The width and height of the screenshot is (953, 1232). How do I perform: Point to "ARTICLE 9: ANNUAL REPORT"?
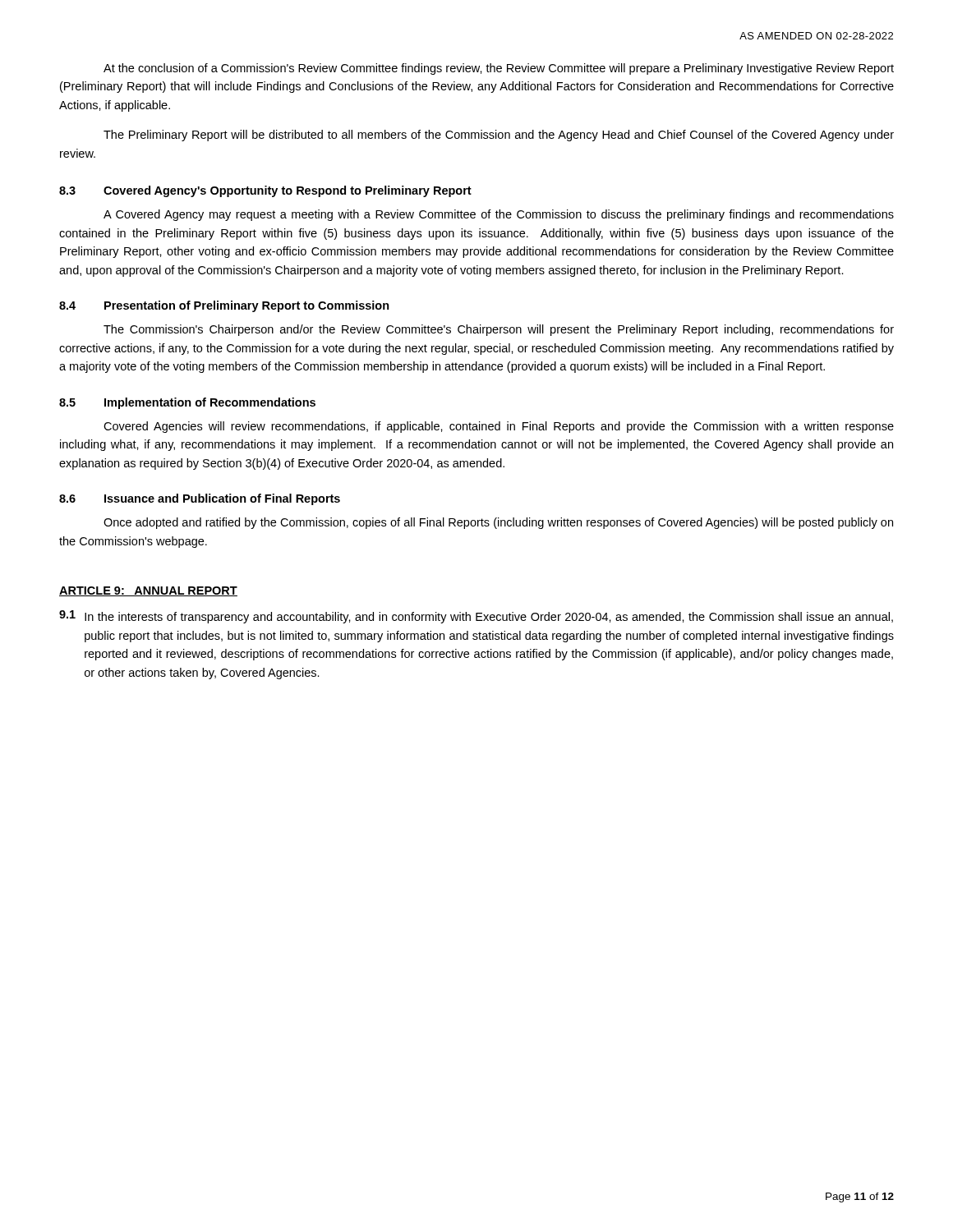148,591
